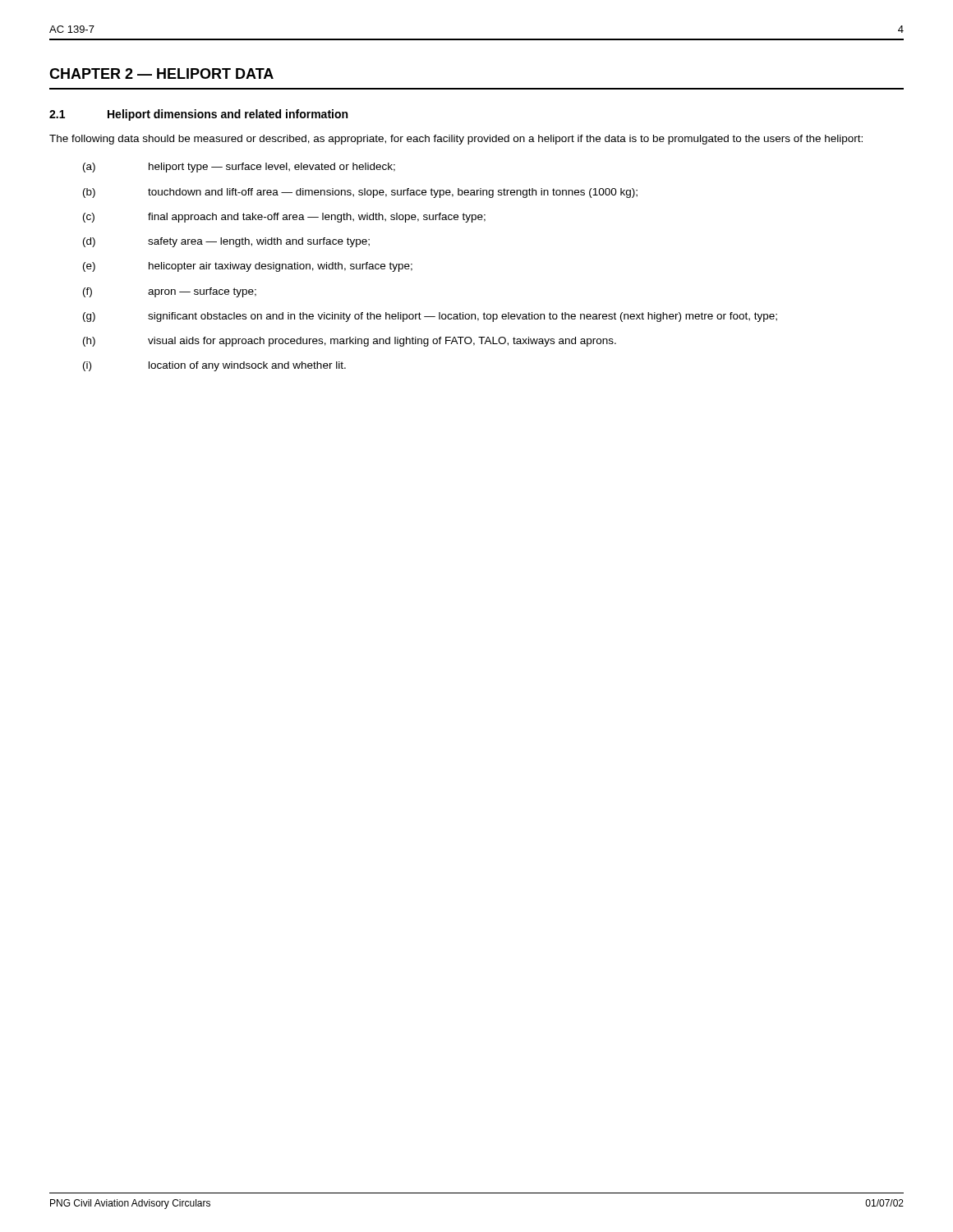
Task: Find the block on this page that starts "(c) final approach and"
Action: click(x=485, y=217)
